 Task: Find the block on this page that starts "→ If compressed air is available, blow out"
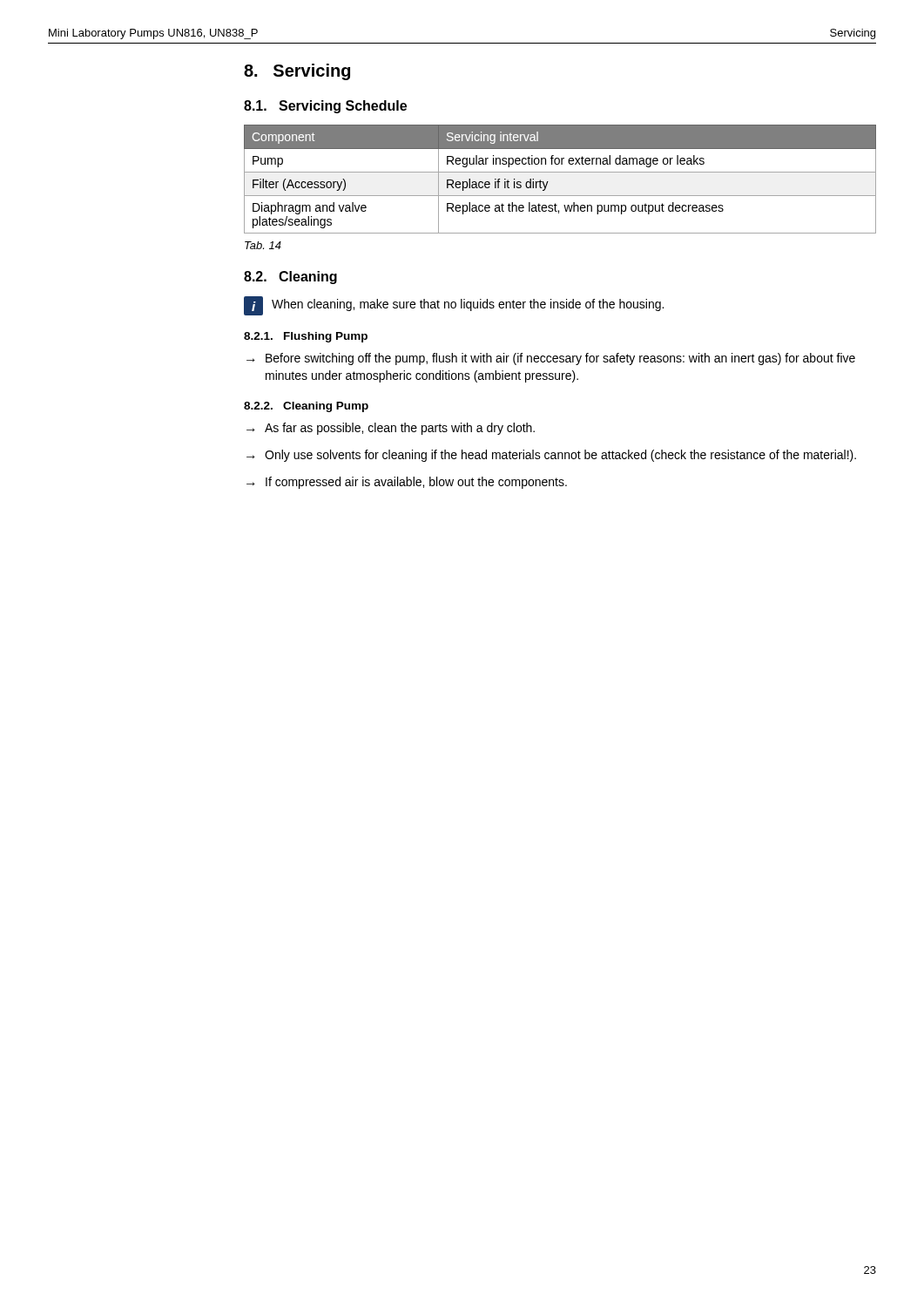point(560,483)
